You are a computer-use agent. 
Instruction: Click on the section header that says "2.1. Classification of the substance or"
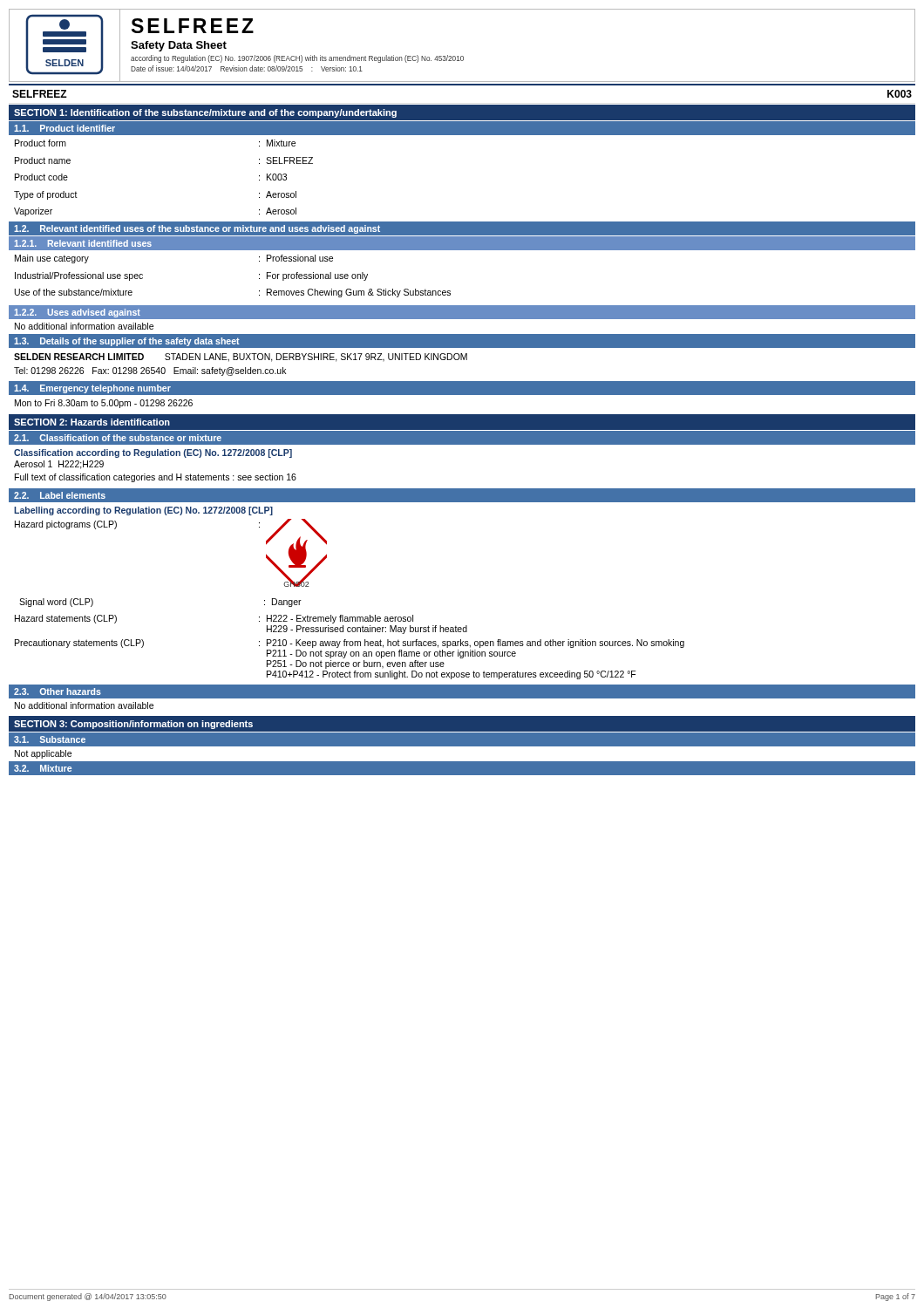[118, 438]
